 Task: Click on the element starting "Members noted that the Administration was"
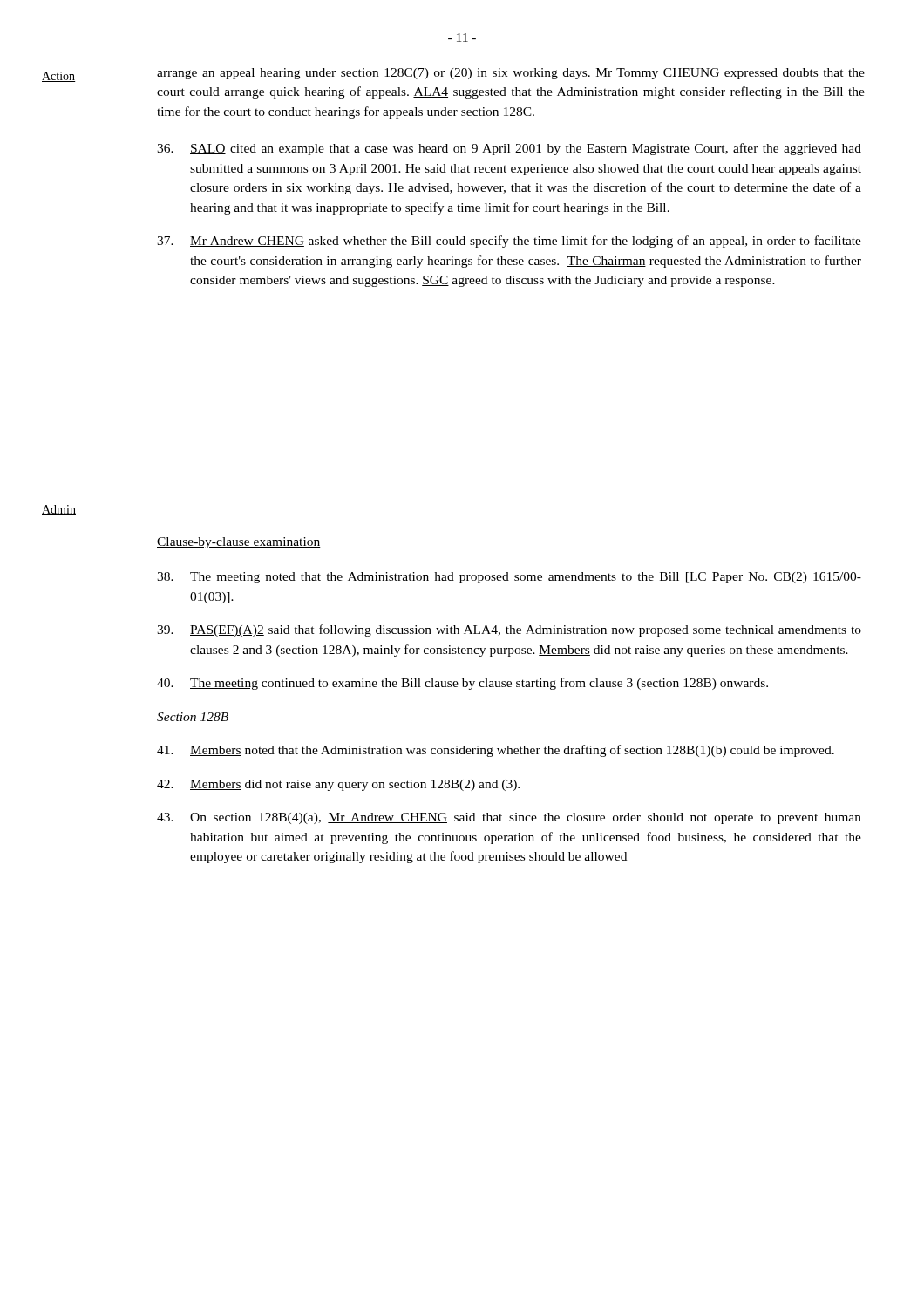tap(509, 750)
